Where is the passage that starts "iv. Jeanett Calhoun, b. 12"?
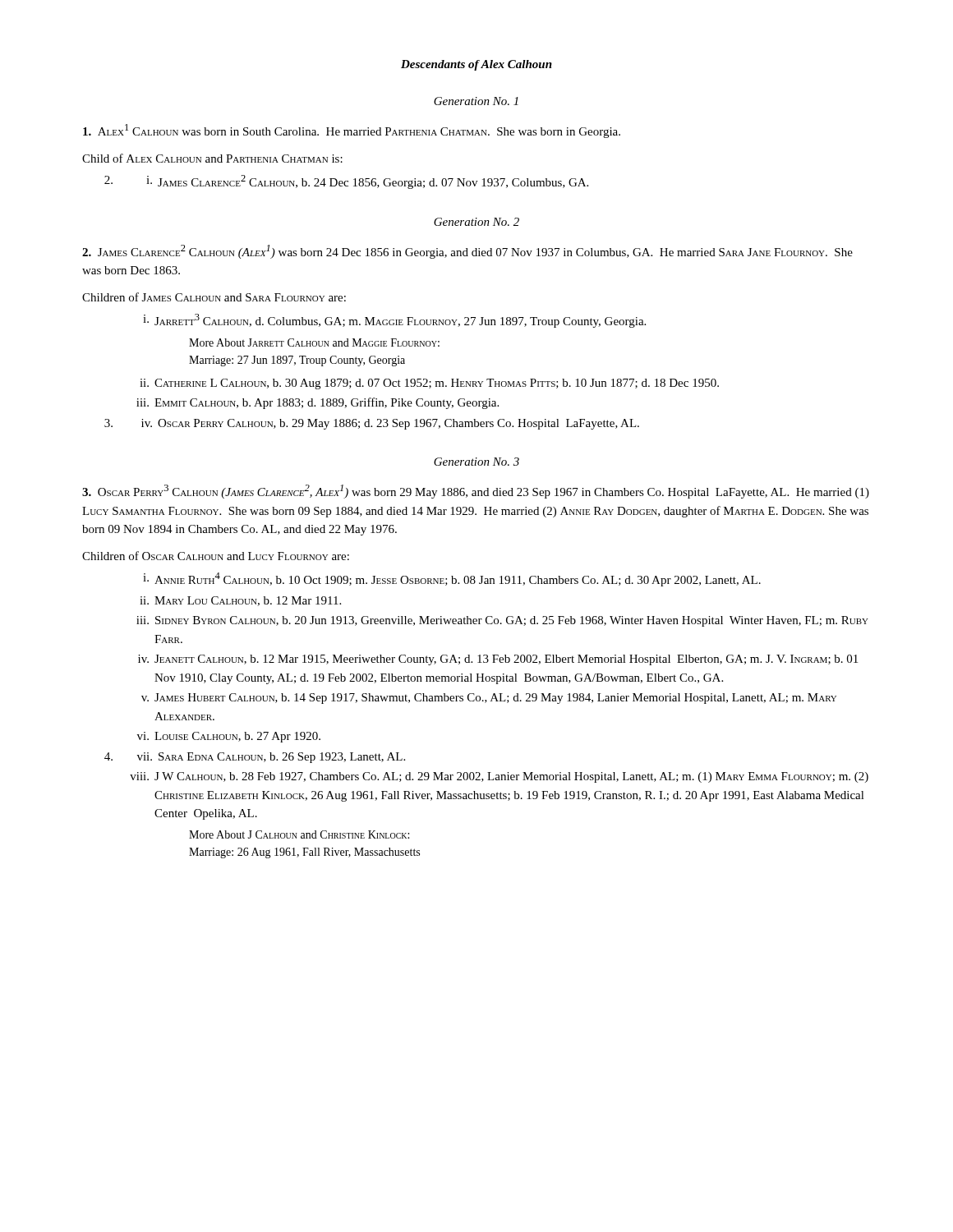The height and width of the screenshot is (1232, 953). tap(492, 668)
